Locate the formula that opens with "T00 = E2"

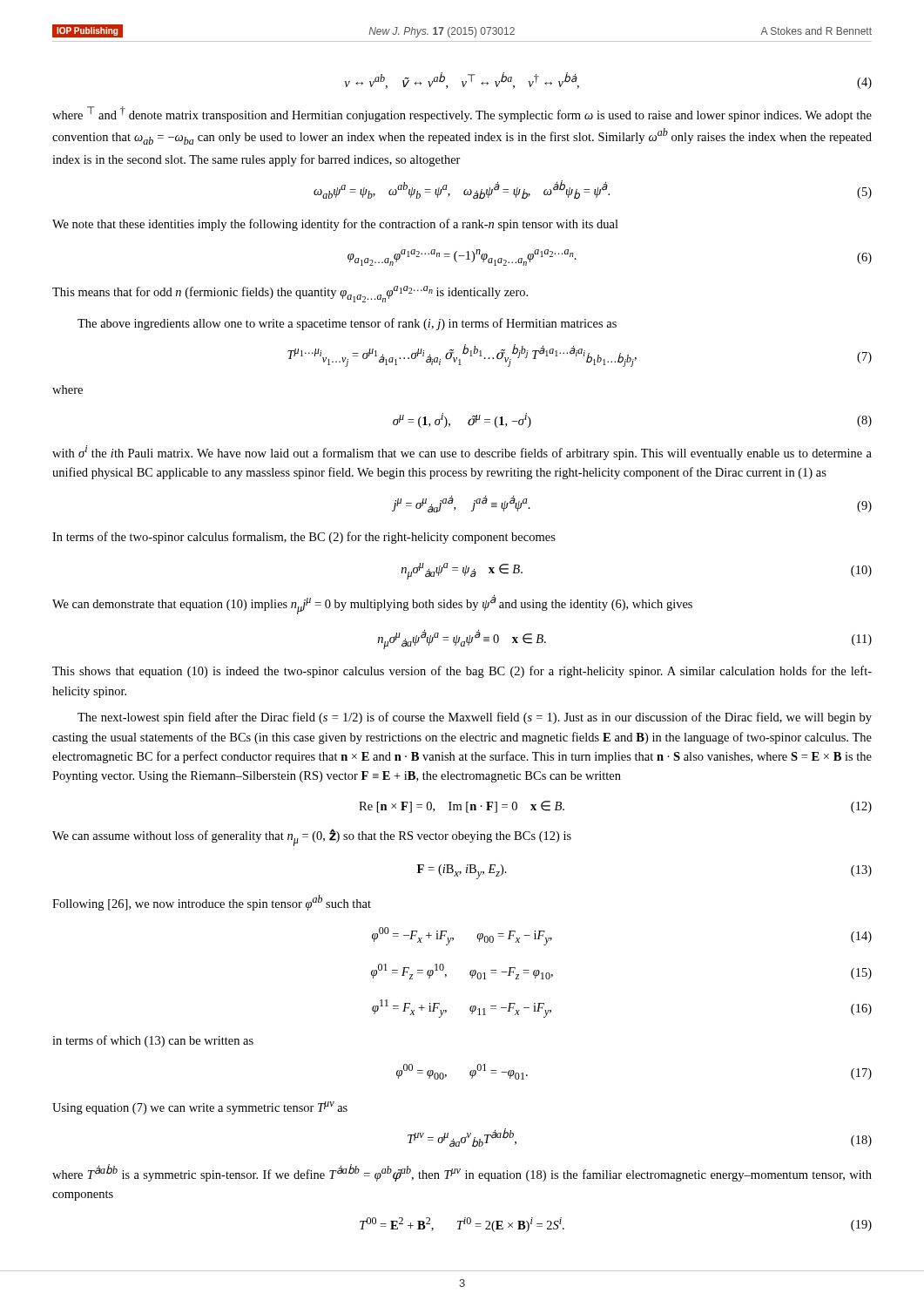point(393,1225)
